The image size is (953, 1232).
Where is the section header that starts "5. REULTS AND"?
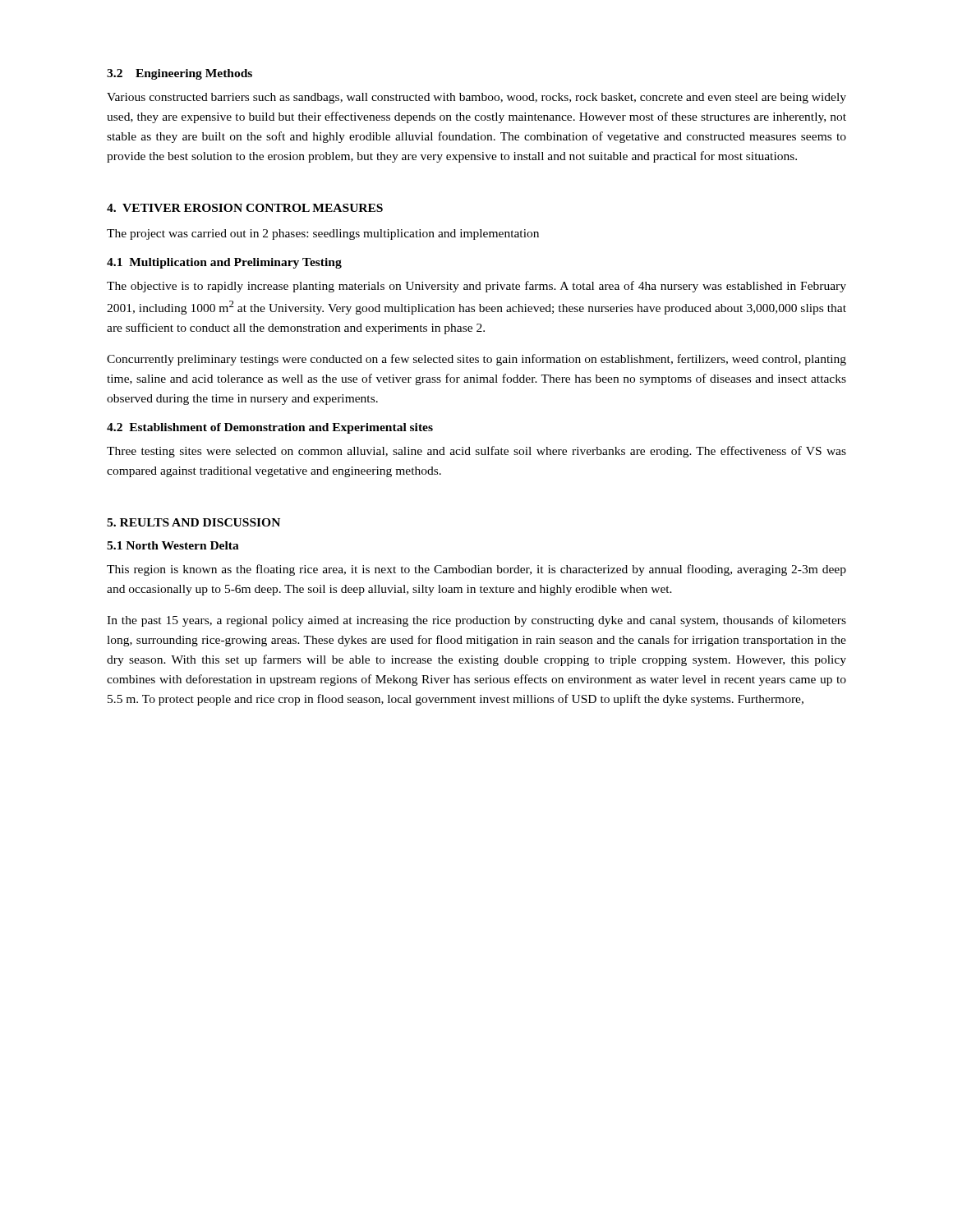194,522
